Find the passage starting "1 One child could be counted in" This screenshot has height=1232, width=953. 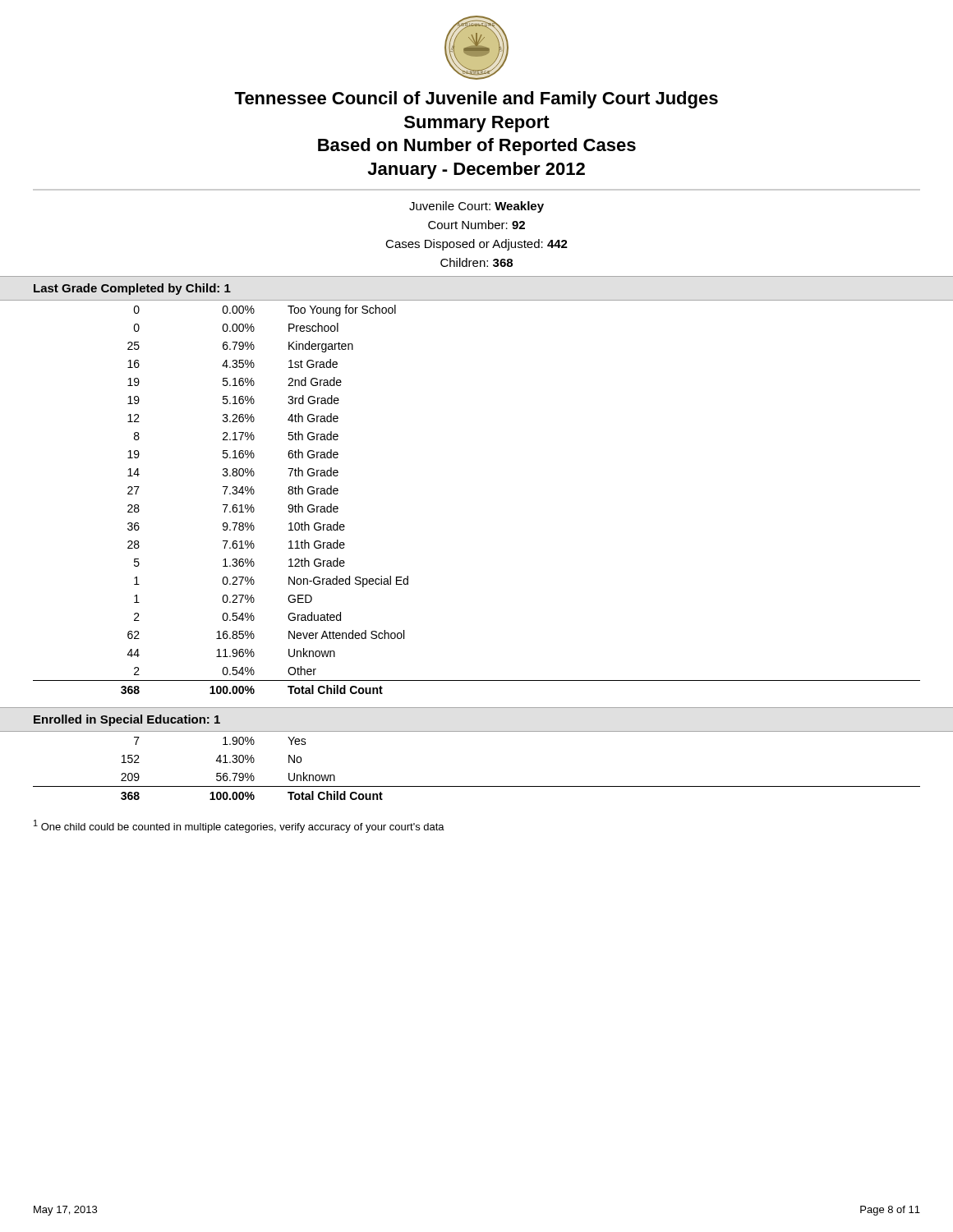[238, 826]
